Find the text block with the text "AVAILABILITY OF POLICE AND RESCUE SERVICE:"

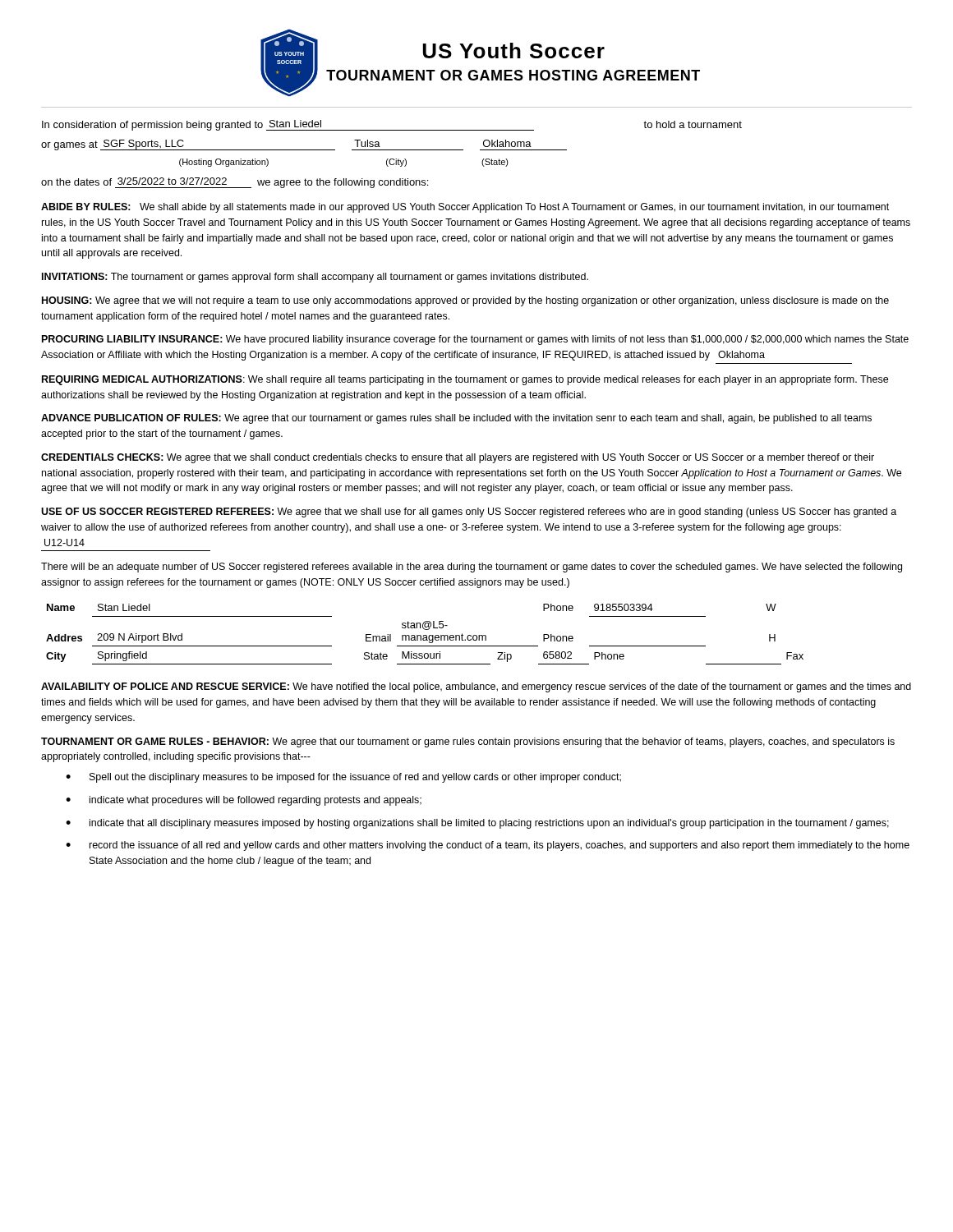pyautogui.click(x=476, y=702)
